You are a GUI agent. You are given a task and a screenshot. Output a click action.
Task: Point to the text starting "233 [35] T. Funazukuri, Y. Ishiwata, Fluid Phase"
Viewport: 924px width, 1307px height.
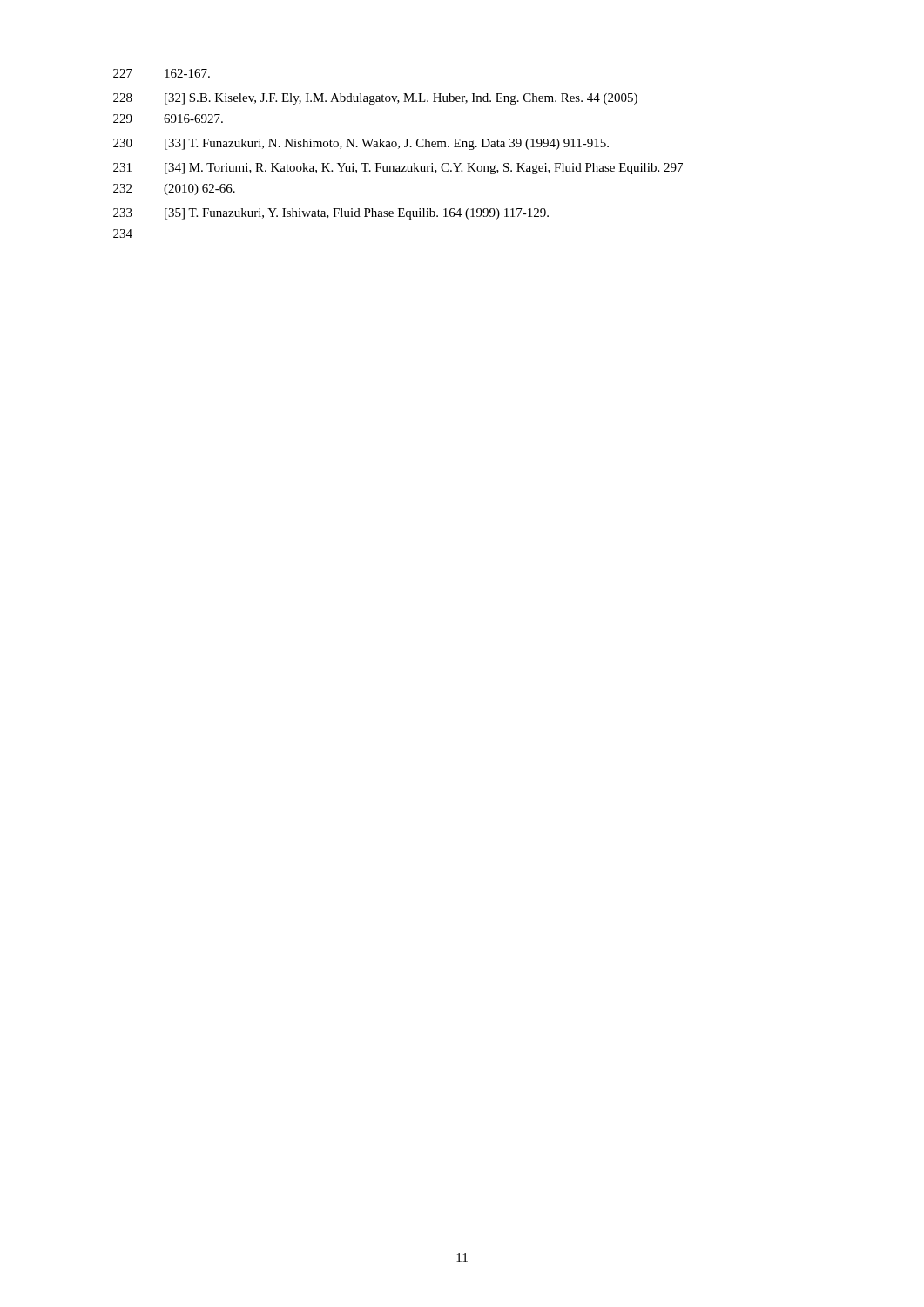tap(471, 213)
